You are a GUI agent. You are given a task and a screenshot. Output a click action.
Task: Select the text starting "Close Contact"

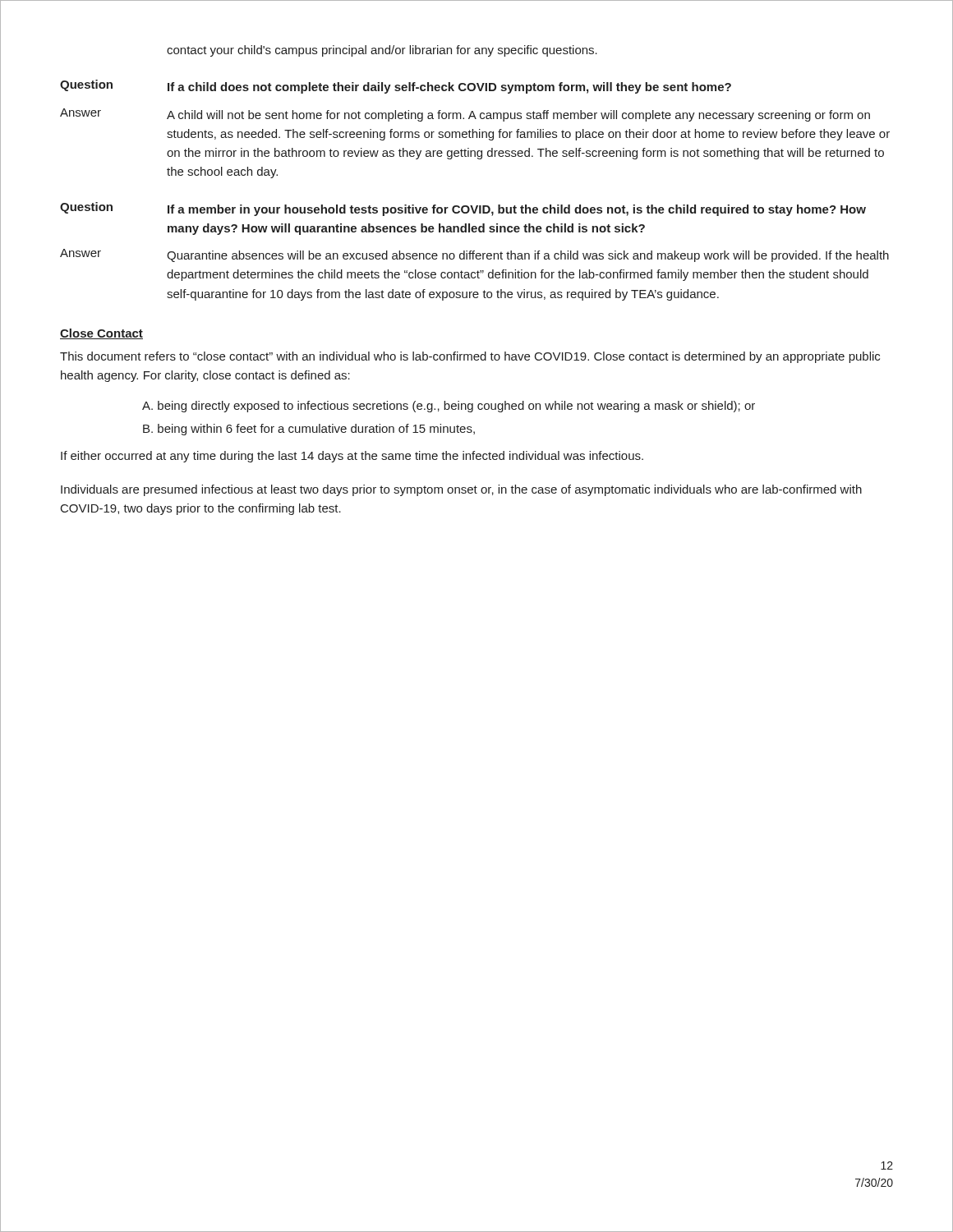click(101, 333)
